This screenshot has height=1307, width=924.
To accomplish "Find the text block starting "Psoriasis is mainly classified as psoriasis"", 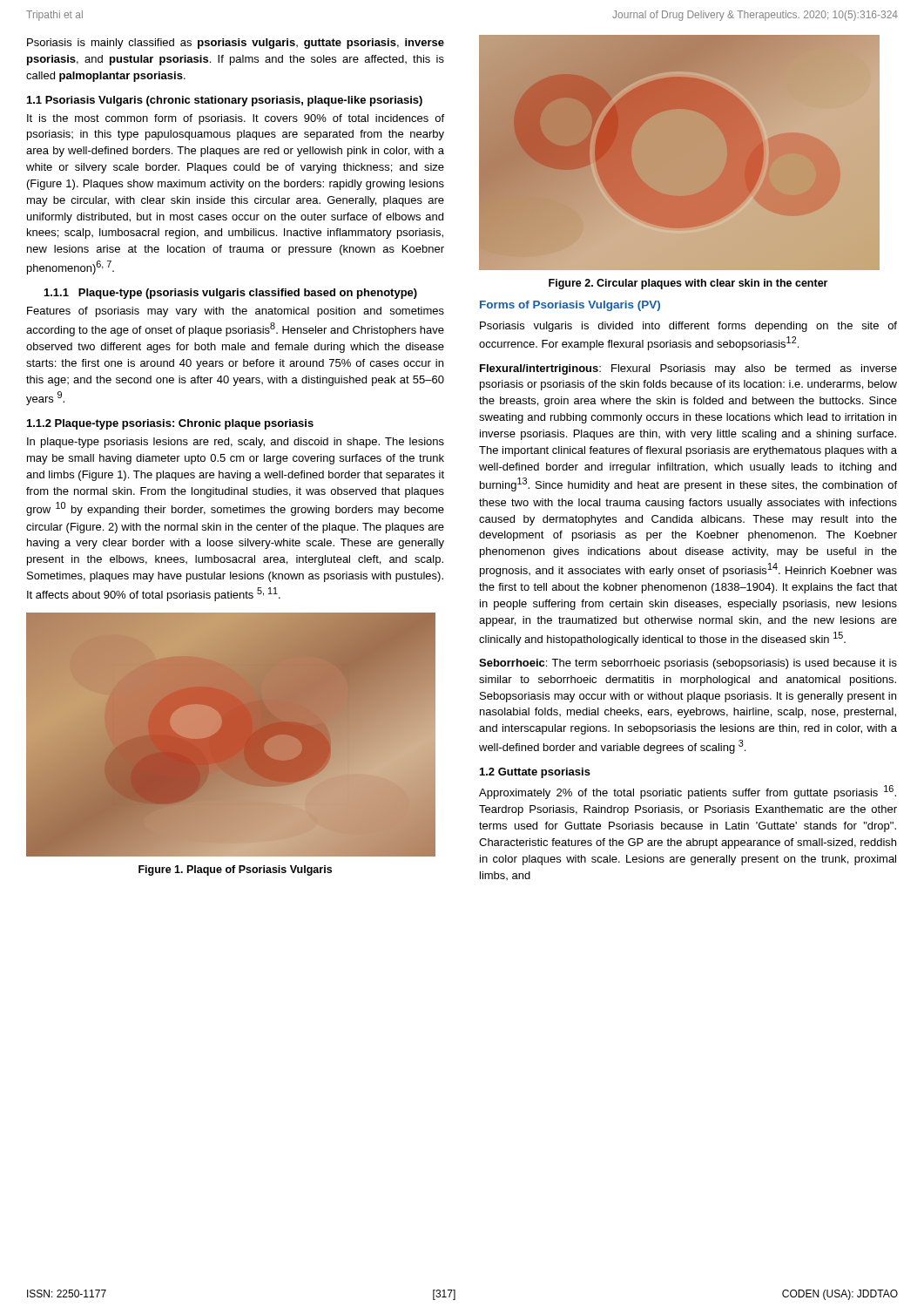I will pos(235,60).
